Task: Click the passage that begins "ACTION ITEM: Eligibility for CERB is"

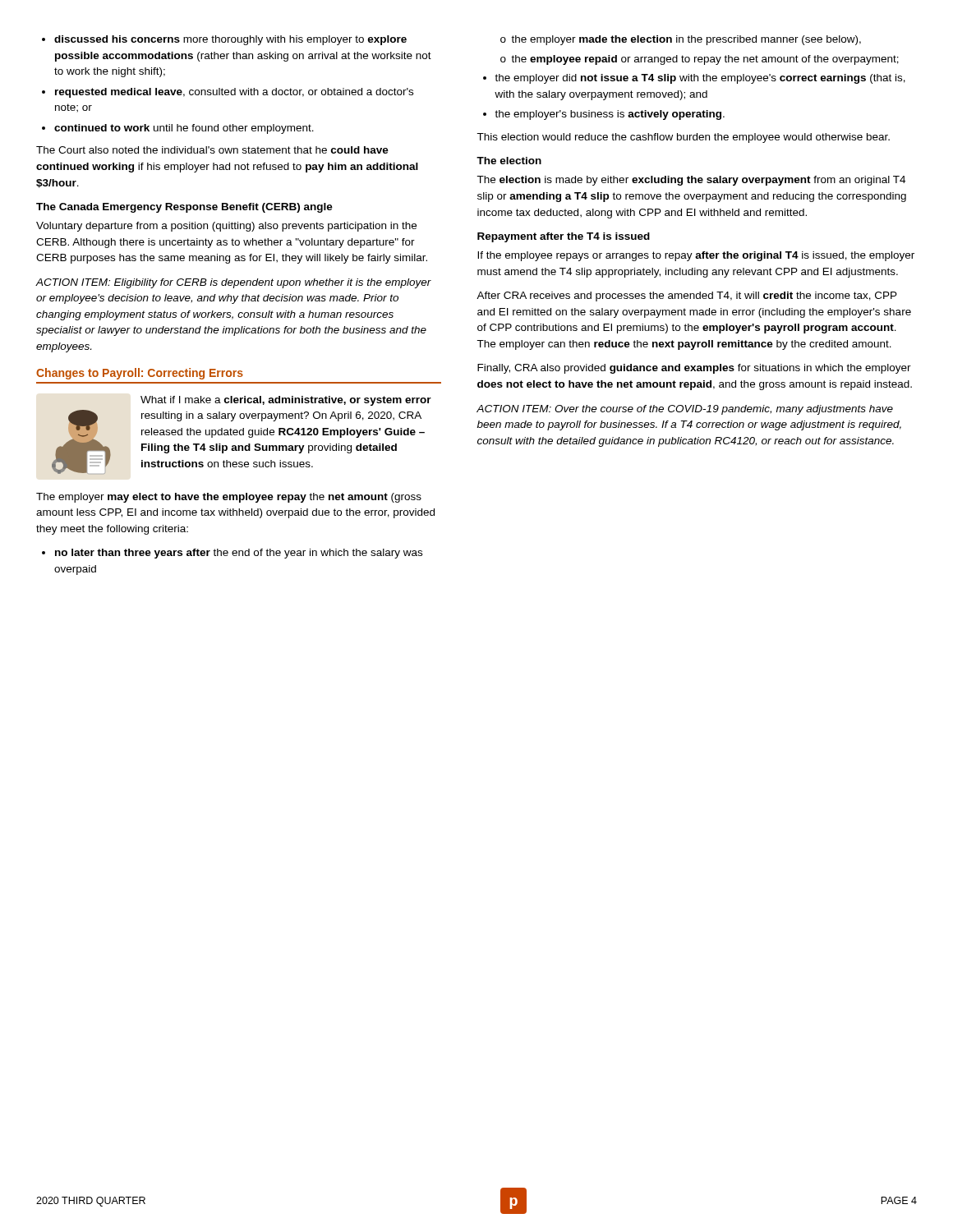Action: (x=233, y=314)
